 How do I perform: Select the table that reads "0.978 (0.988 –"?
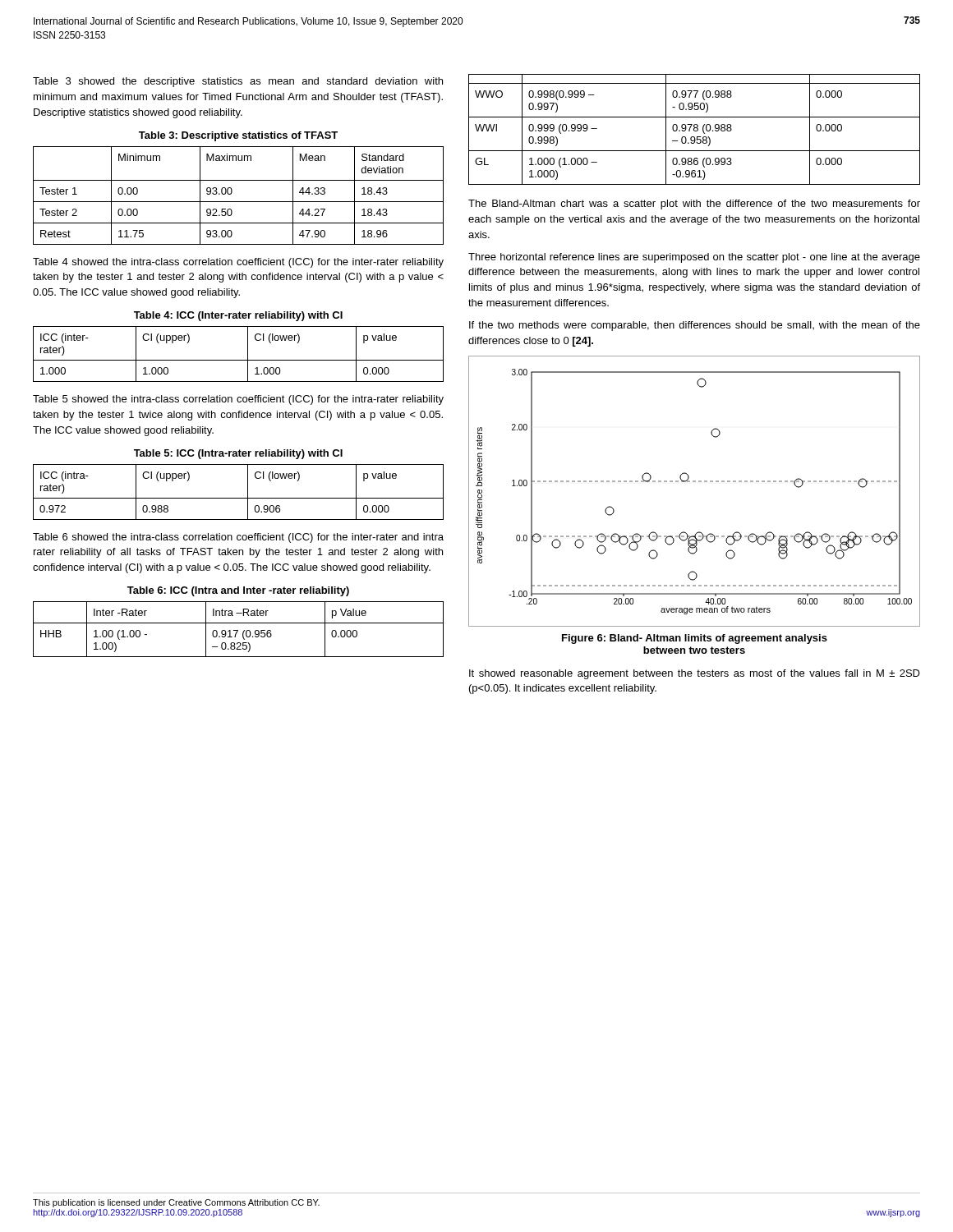pos(694,129)
